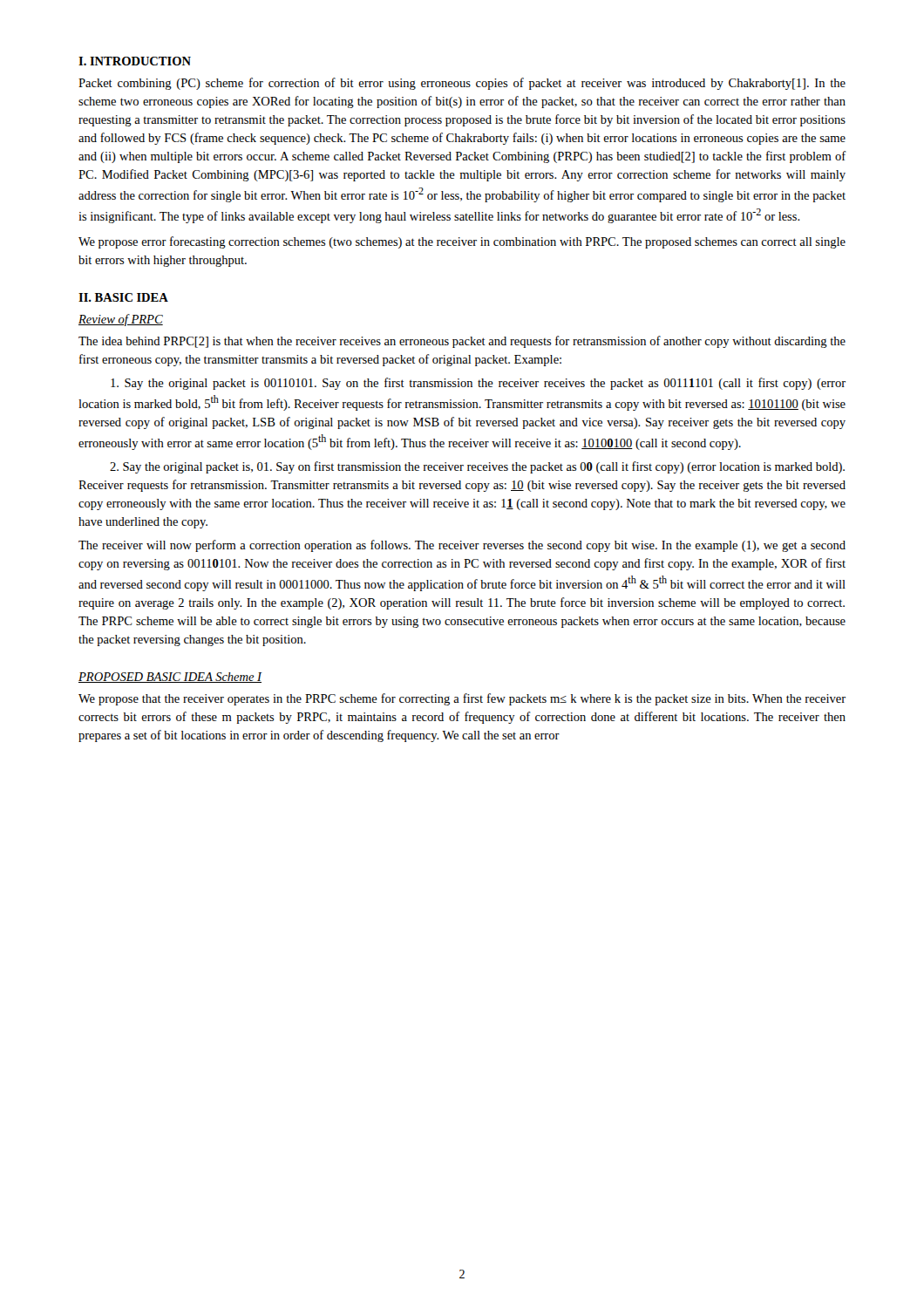The image size is (924, 1308).
Task: Find the block on this page that starts "Say the original packet is 00110101."
Action: click(x=462, y=413)
